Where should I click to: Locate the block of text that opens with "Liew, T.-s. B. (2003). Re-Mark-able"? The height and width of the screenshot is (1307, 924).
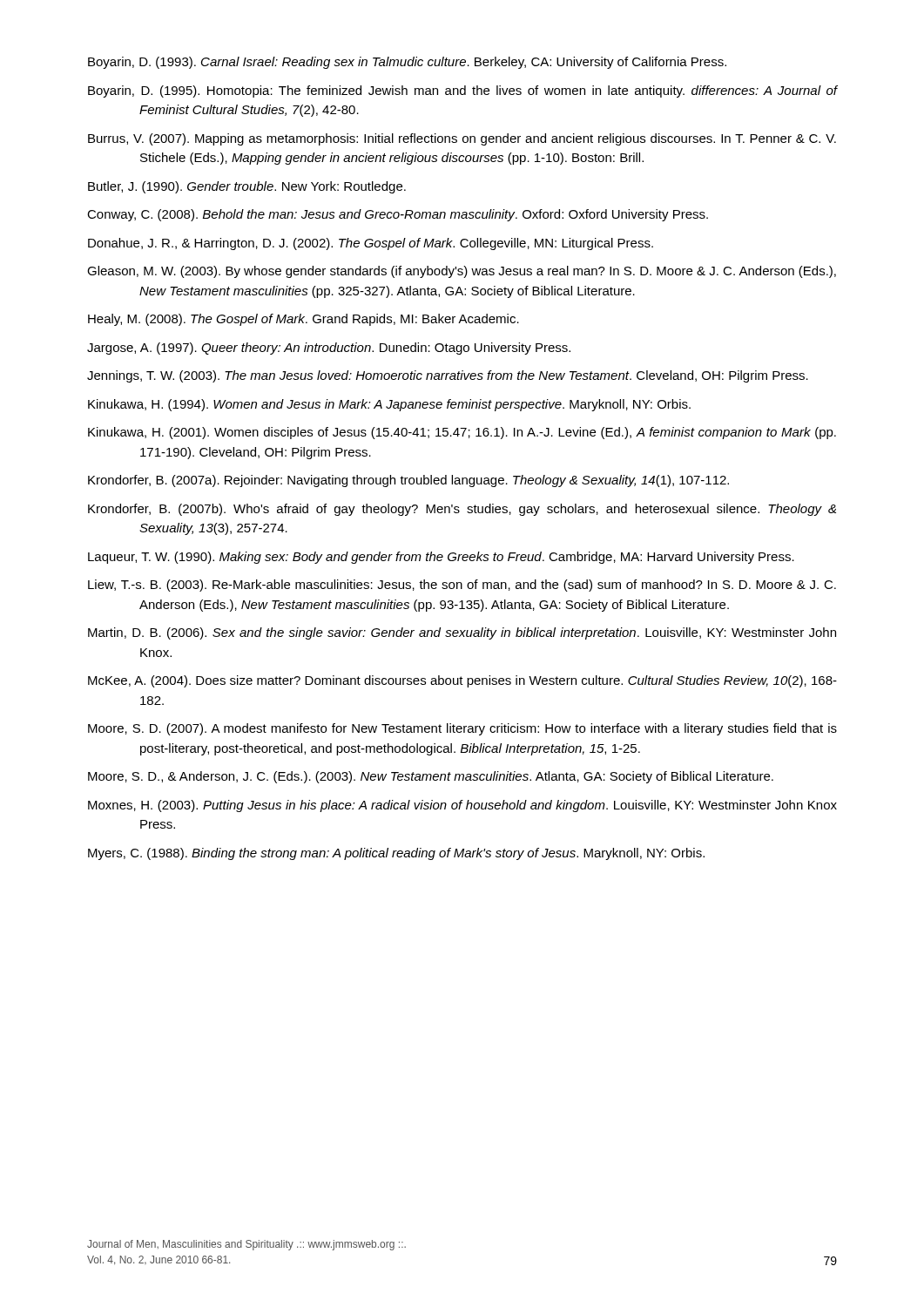(462, 594)
